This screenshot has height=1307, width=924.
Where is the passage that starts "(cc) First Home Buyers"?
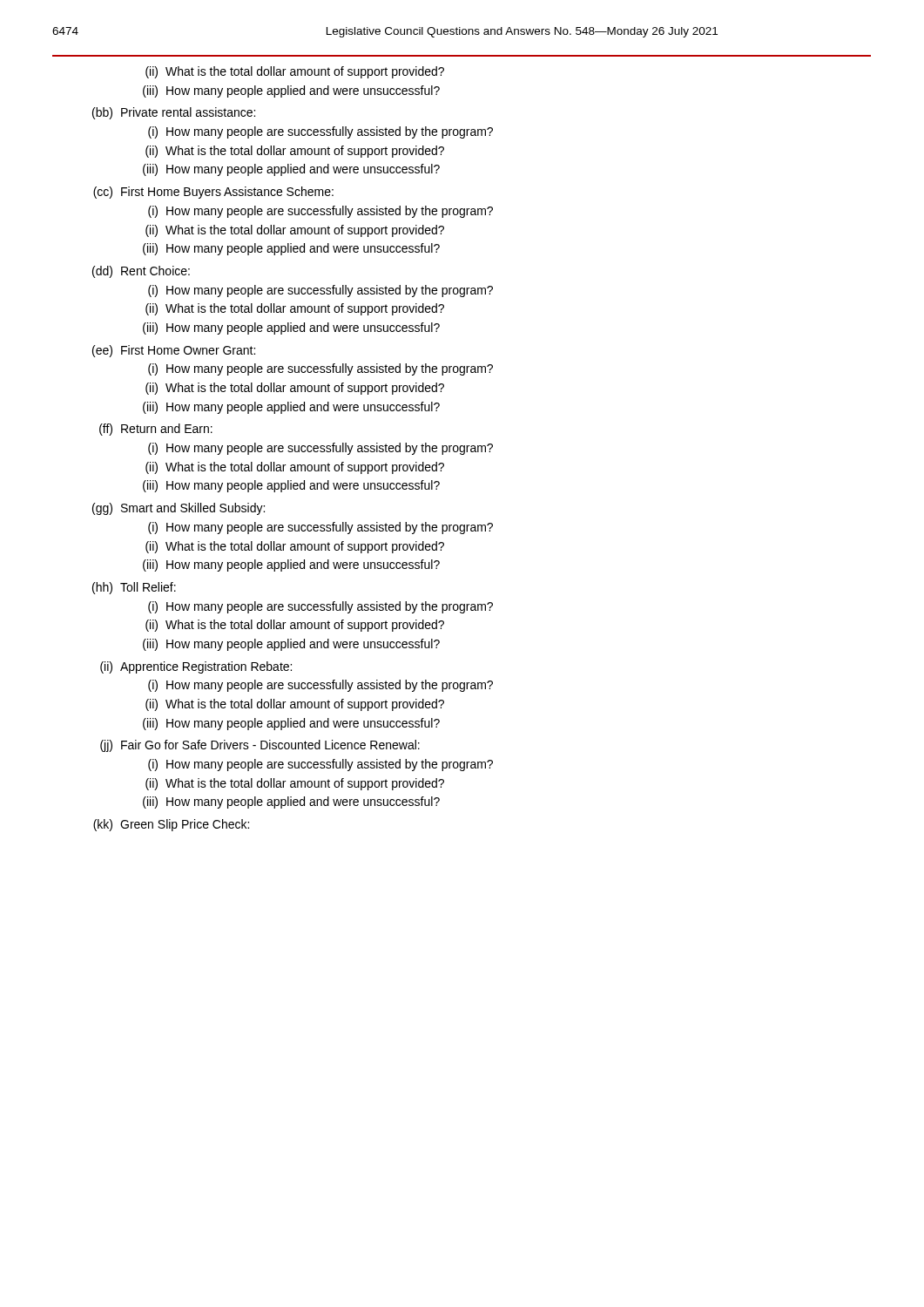pos(213,193)
